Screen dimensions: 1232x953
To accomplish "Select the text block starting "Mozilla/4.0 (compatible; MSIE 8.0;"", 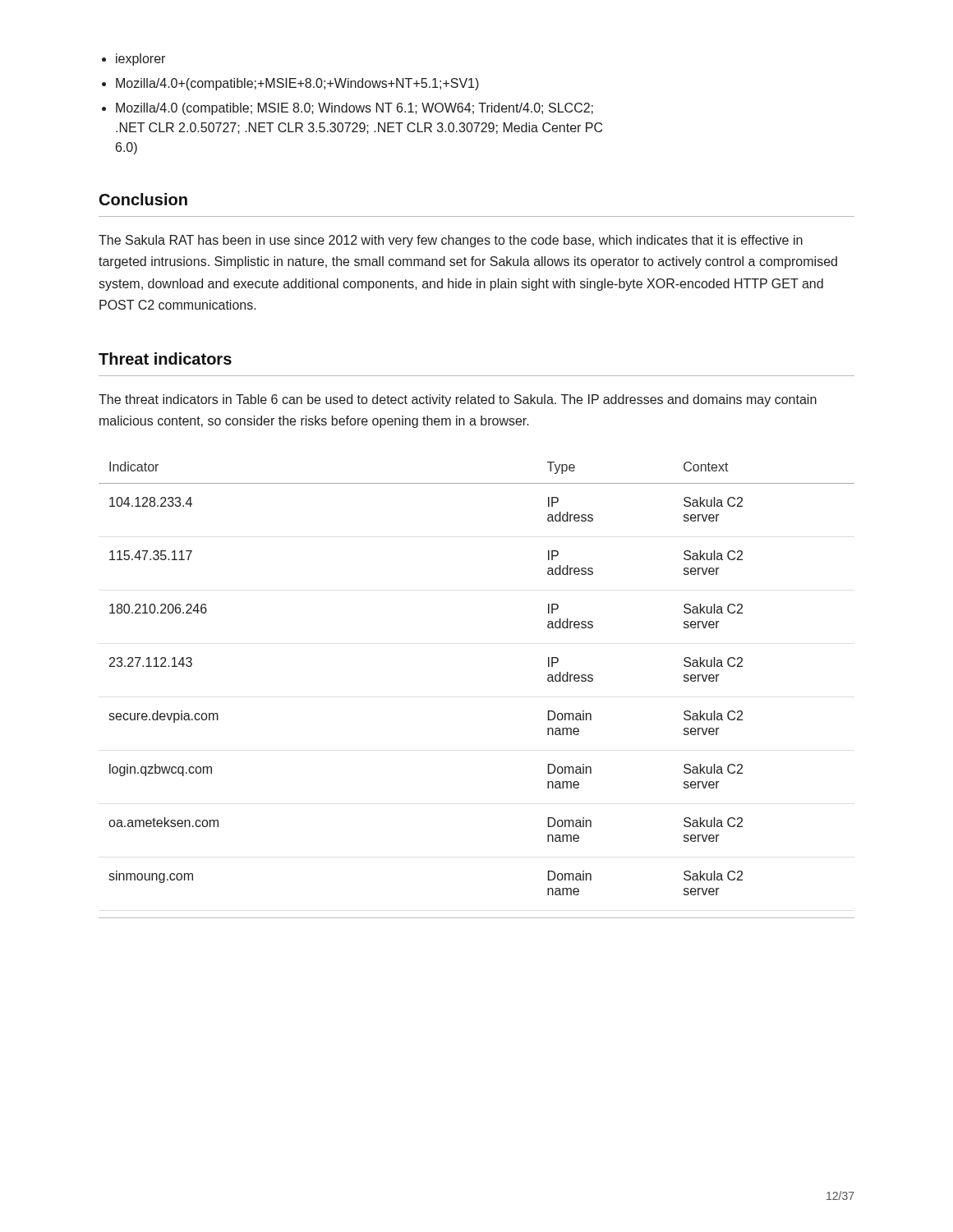I will point(485,128).
